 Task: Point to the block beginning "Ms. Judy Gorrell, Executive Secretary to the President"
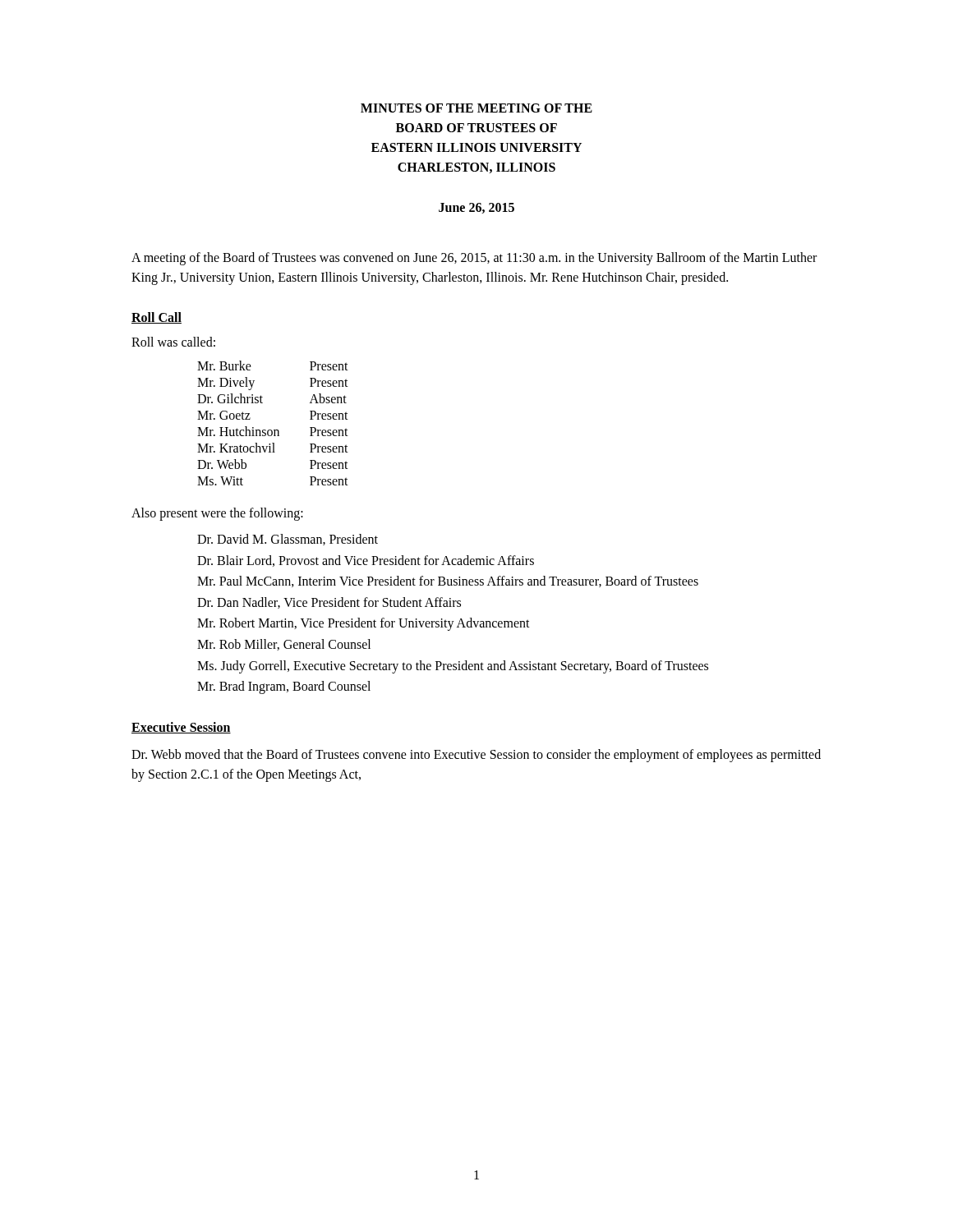coord(453,665)
